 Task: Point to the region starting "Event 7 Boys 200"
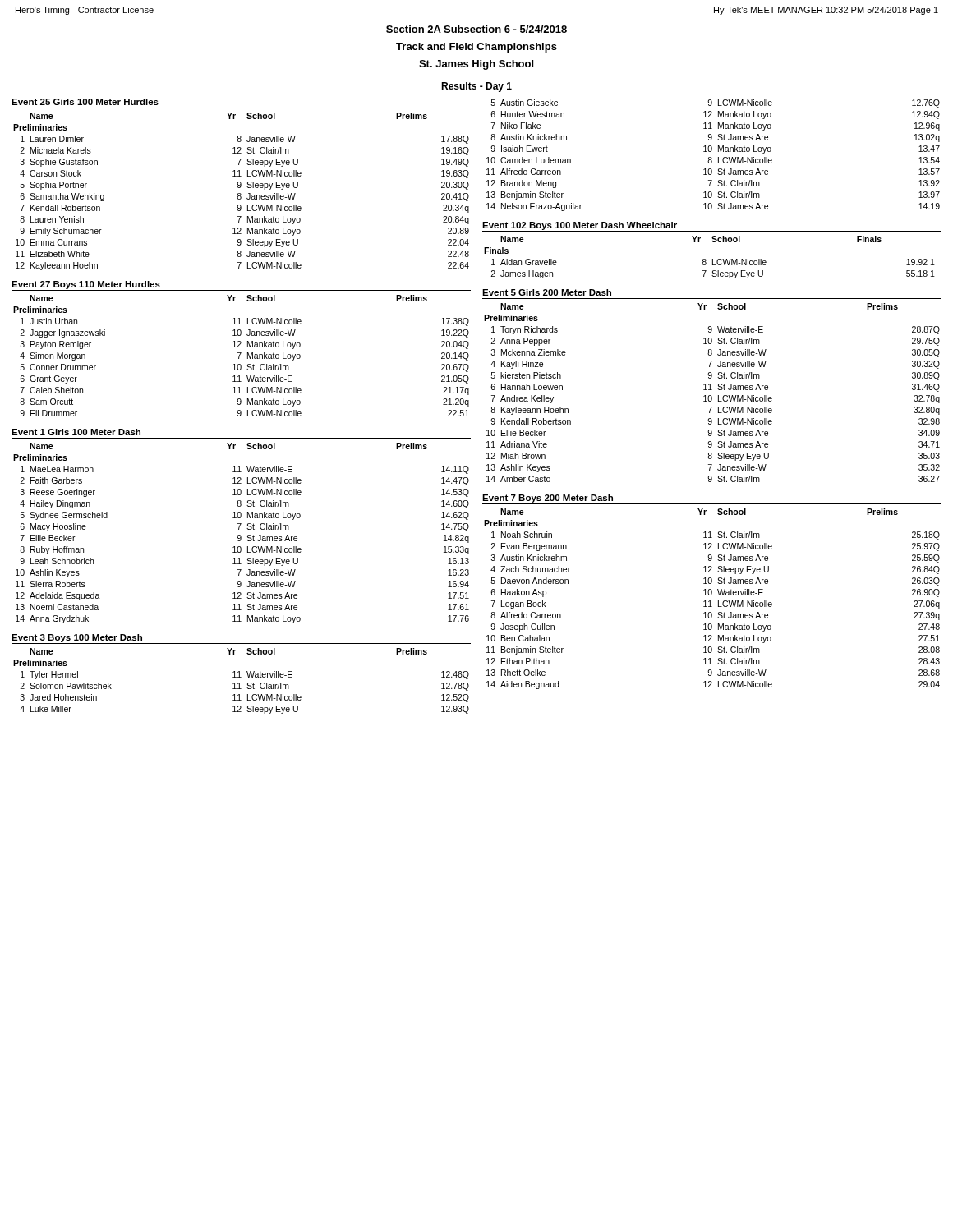point(548,498)
